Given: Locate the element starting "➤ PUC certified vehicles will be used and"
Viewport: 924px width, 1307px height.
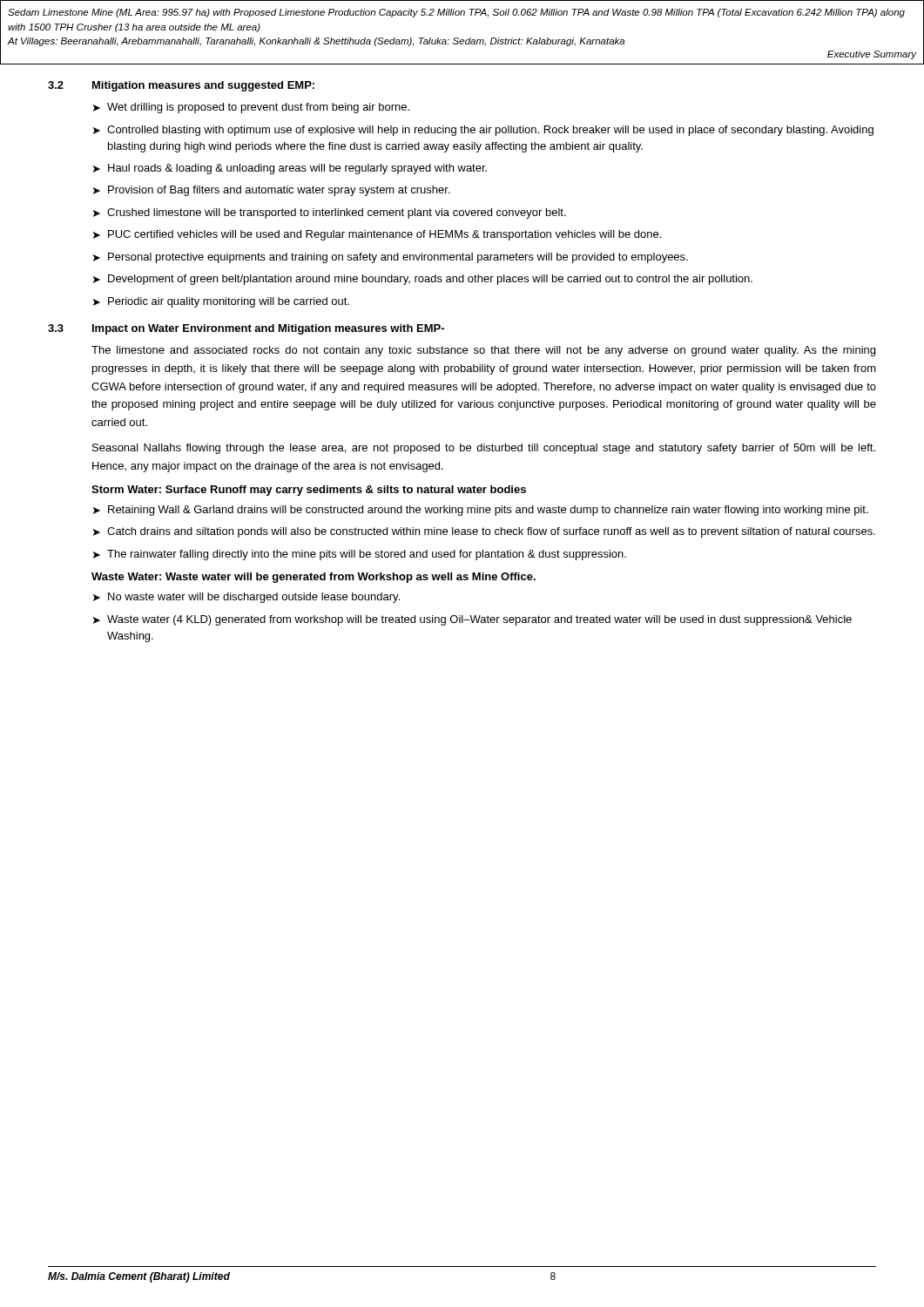Looking at the screenshot, I should pos(484,235).
